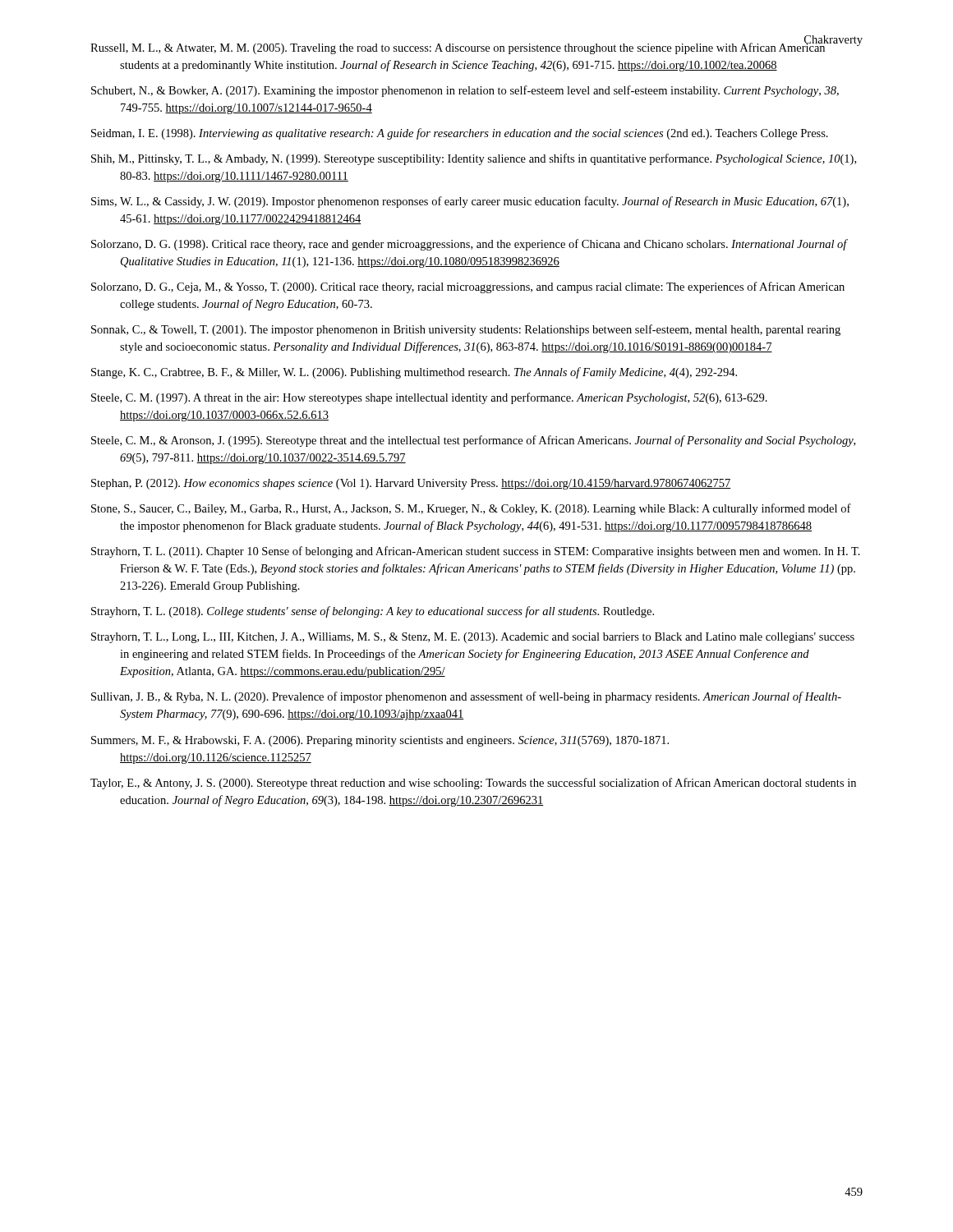Find the list item with the text "Taylor, E., &"
This screenshot has height=1232, width=953.
pos(473,791)
